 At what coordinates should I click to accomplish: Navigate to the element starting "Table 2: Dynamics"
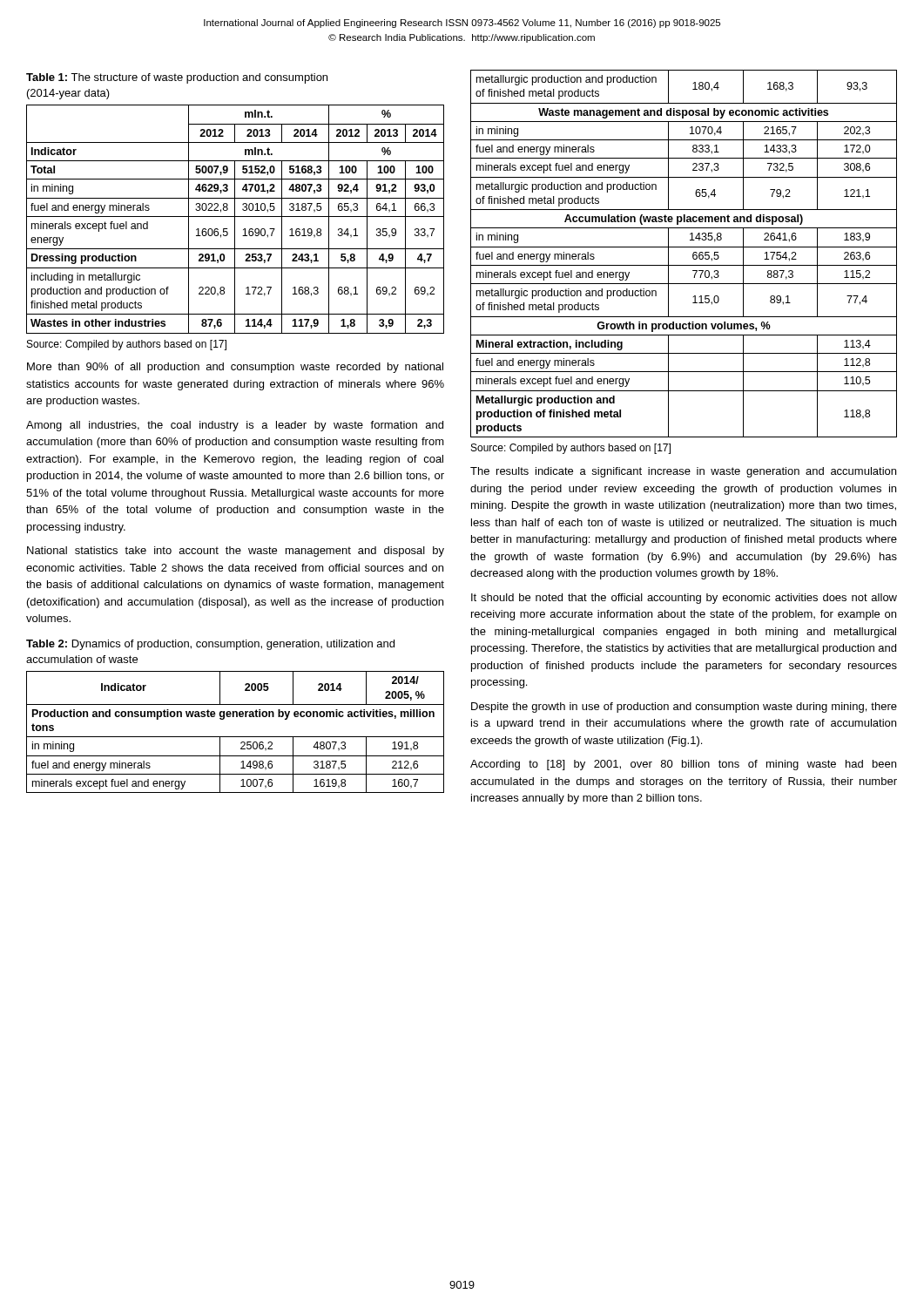pos(211,651)
